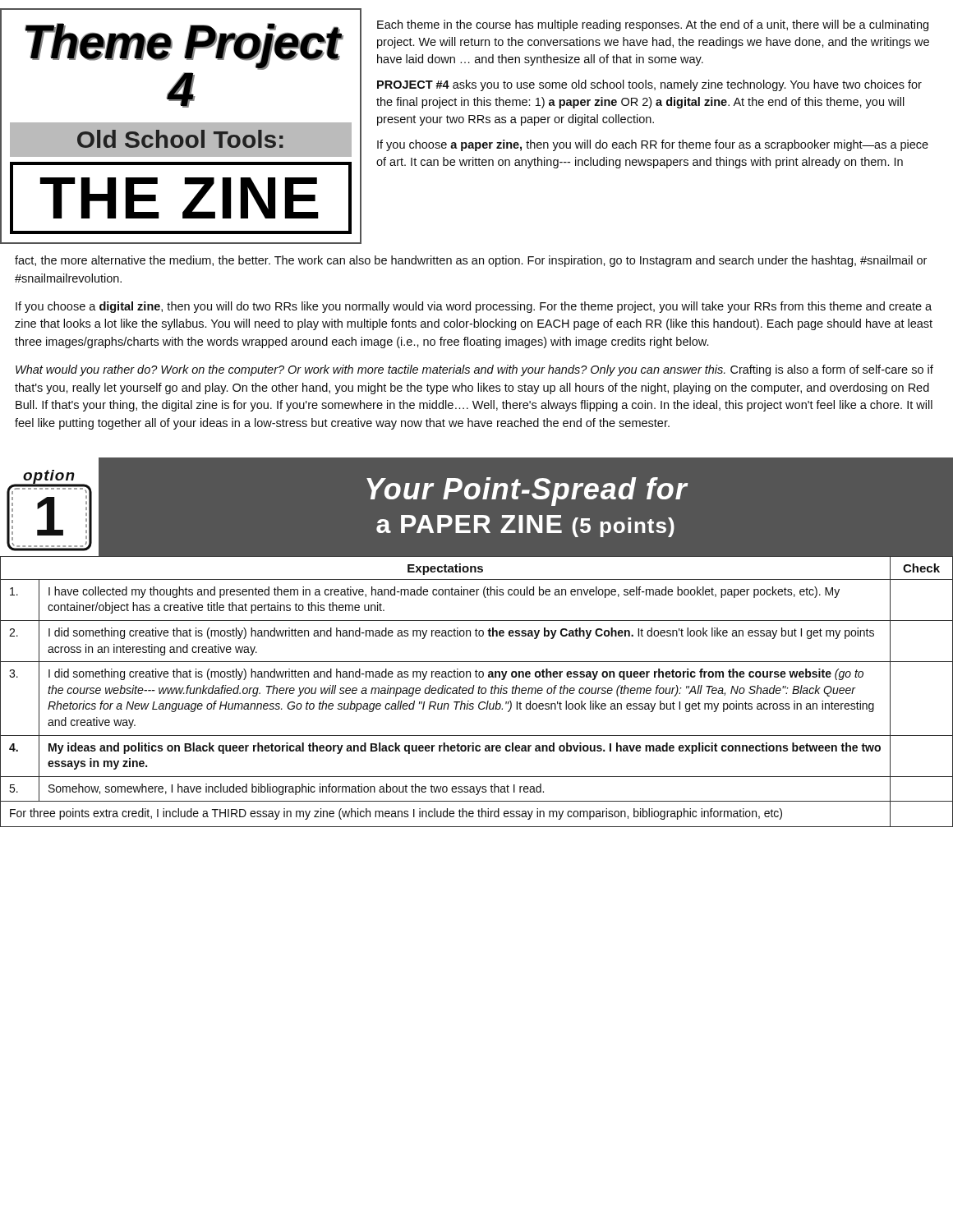This screenshot has height=1232, width=953.
Task: Locate the block of text that opens with "fact, the more alternative the medium, the better."
Action: [x=476, y=342]
